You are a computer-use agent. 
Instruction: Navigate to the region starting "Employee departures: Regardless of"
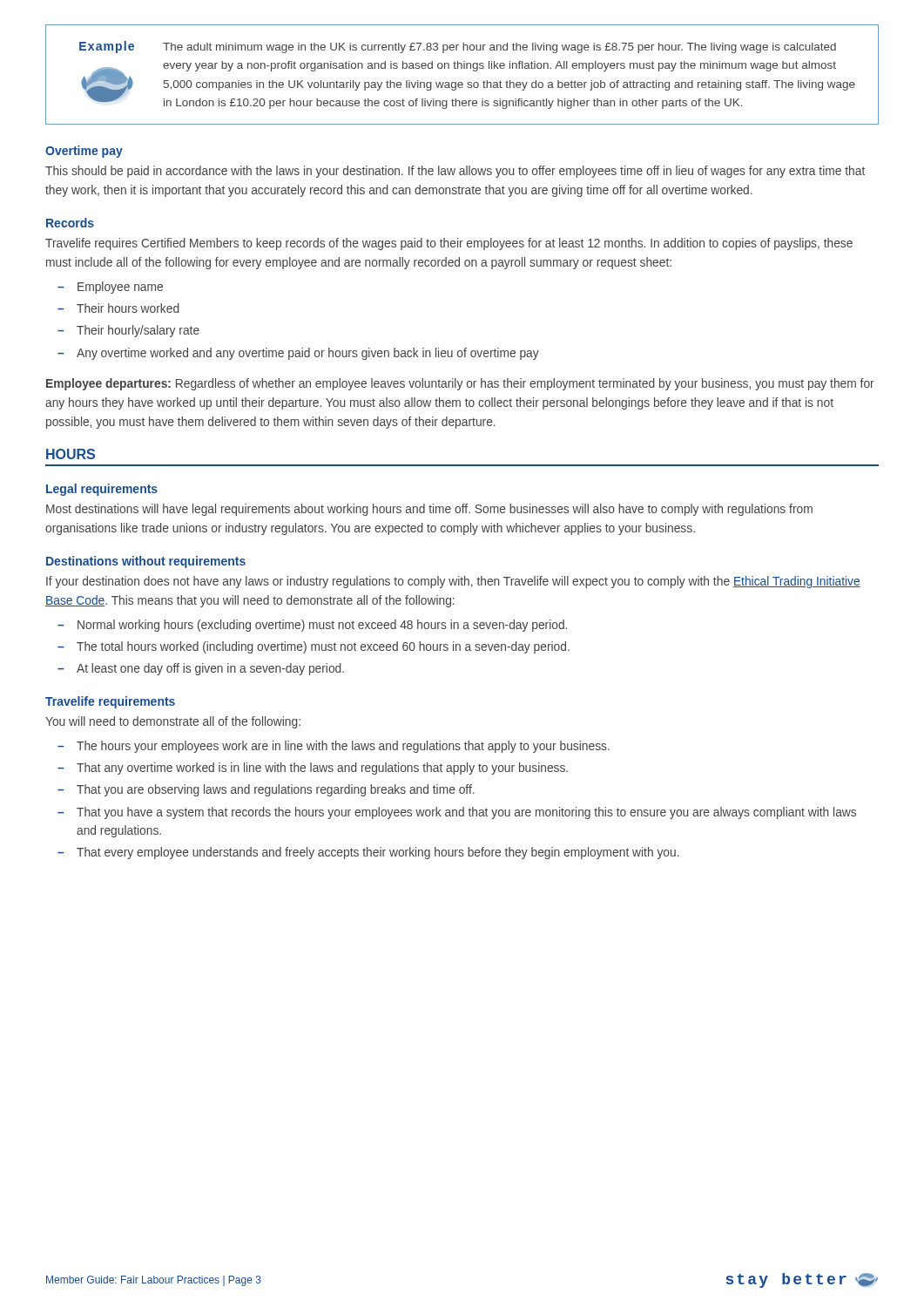(x=460, y=403)
